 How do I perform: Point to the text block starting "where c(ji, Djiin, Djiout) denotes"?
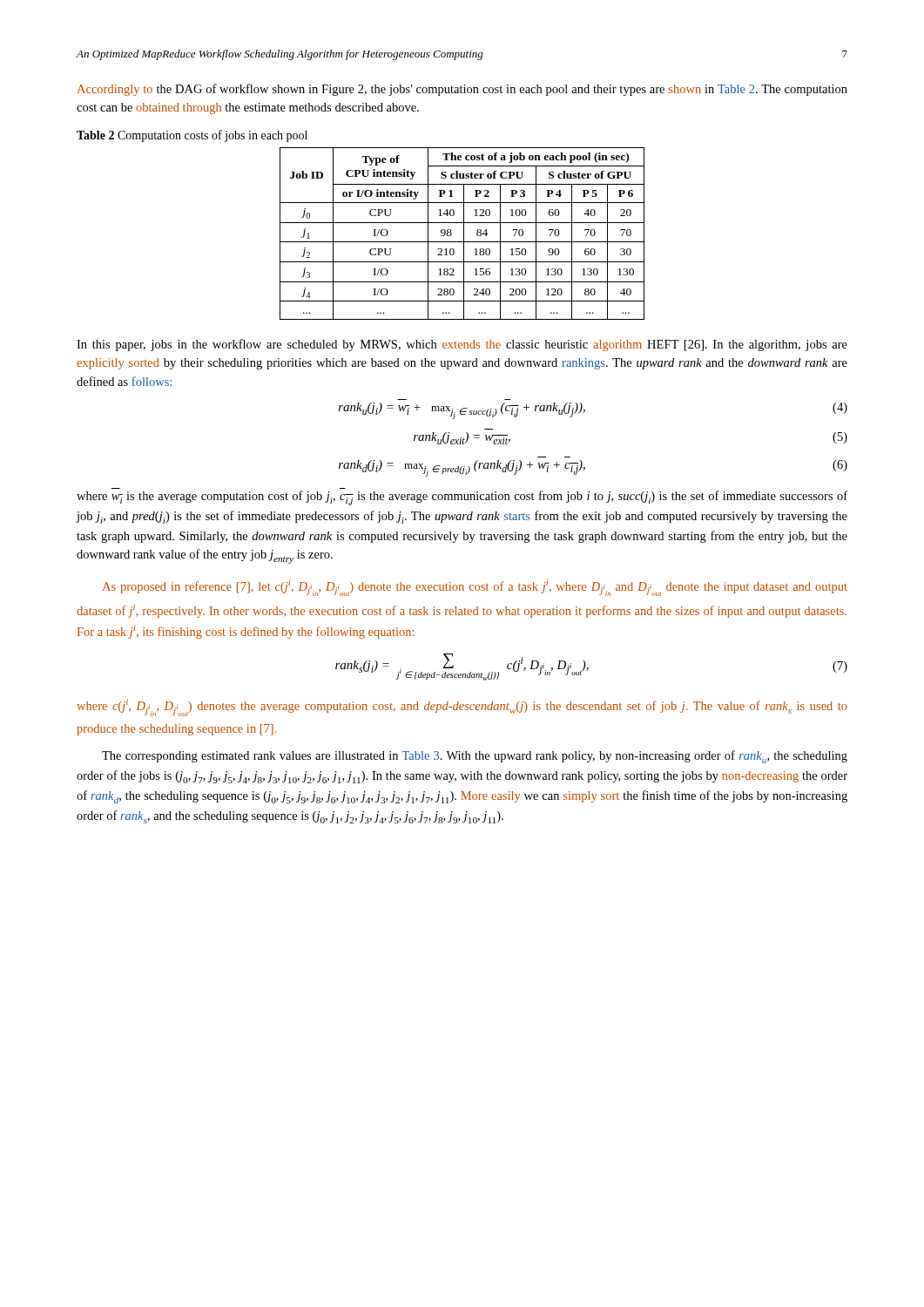(x=462, y=761)
